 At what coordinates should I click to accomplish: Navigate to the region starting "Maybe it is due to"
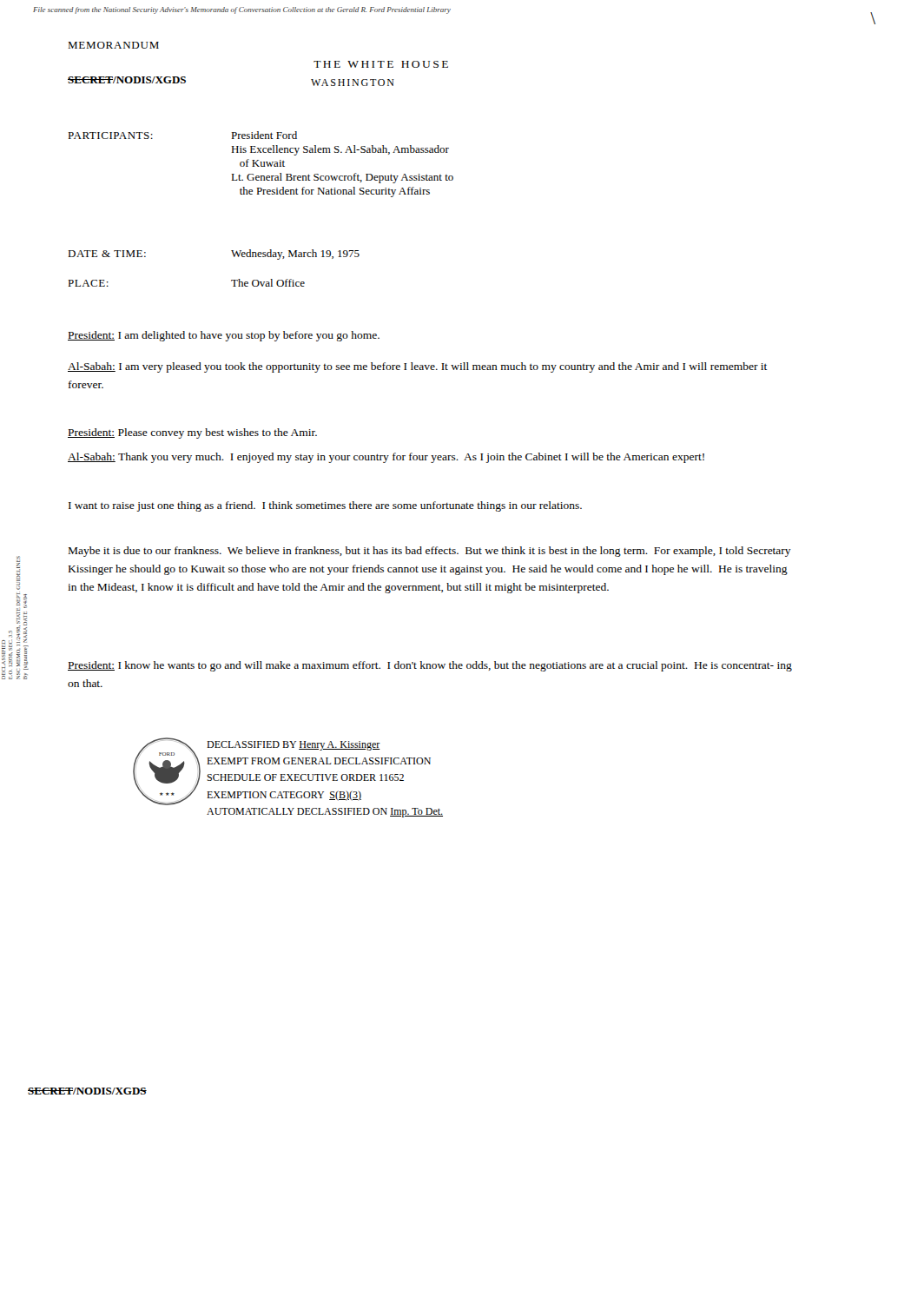[x=429, y=568]
